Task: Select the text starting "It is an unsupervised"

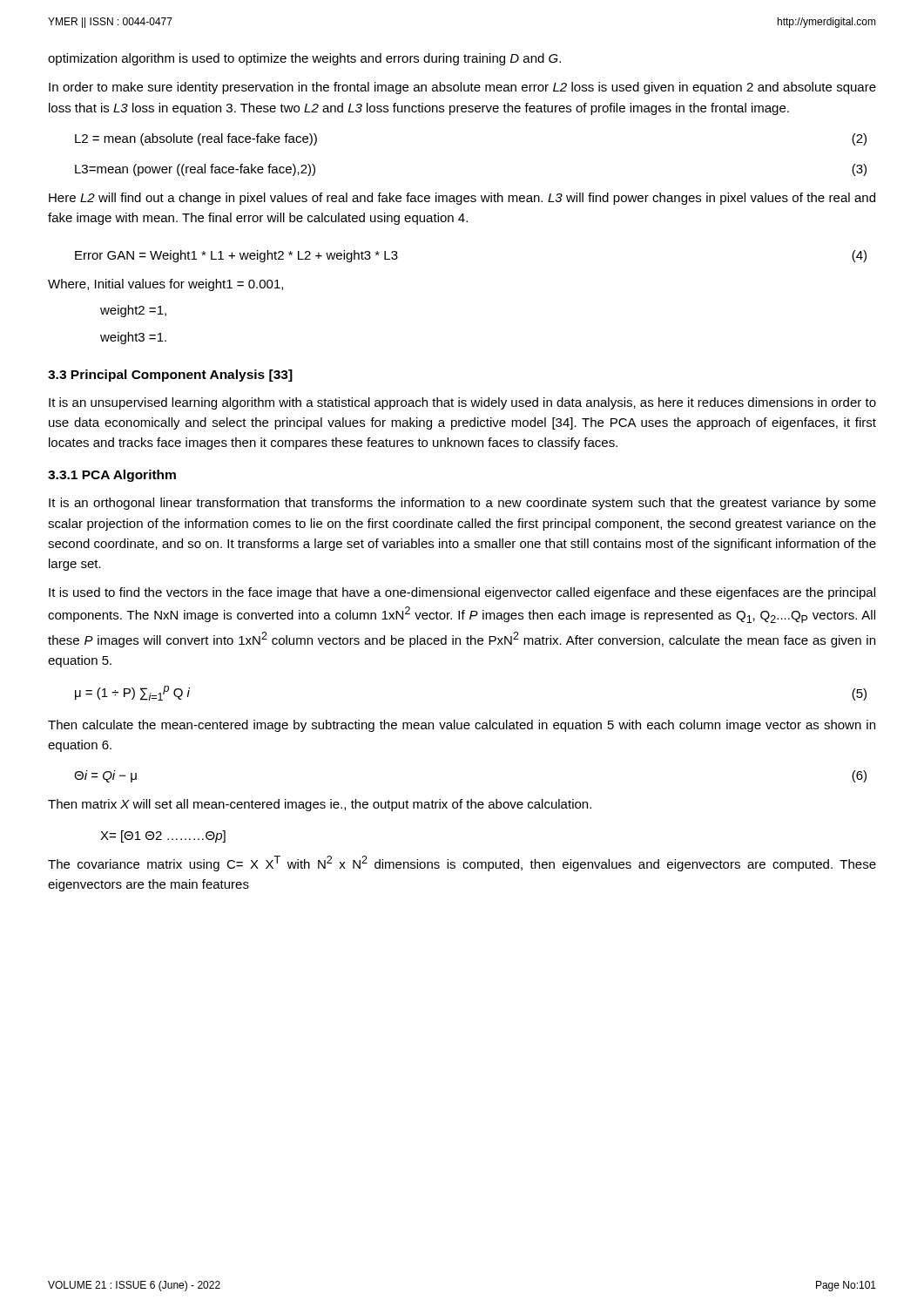Action: [x=462, y=422]
